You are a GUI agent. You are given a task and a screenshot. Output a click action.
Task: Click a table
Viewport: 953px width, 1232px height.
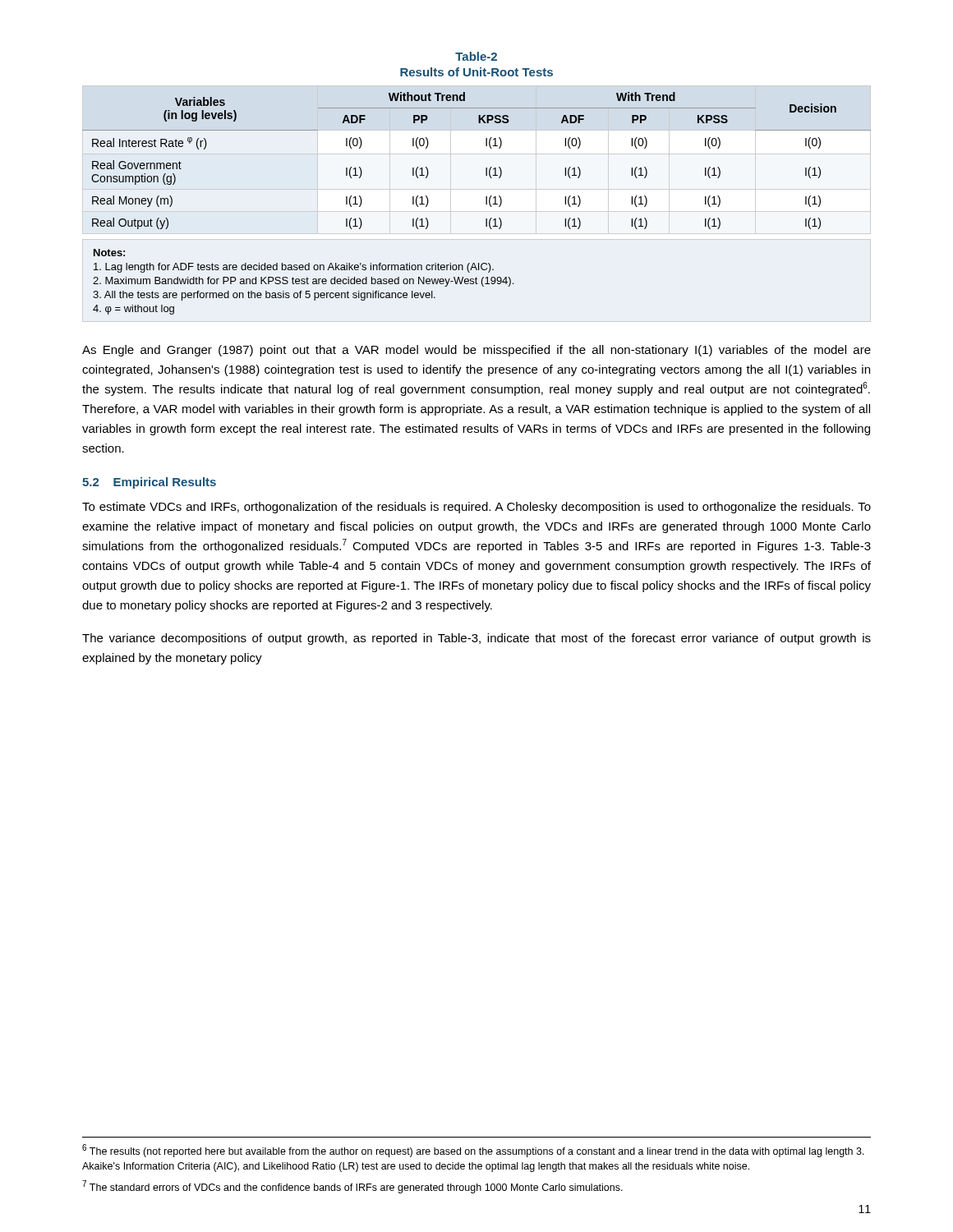click(476, 160)
